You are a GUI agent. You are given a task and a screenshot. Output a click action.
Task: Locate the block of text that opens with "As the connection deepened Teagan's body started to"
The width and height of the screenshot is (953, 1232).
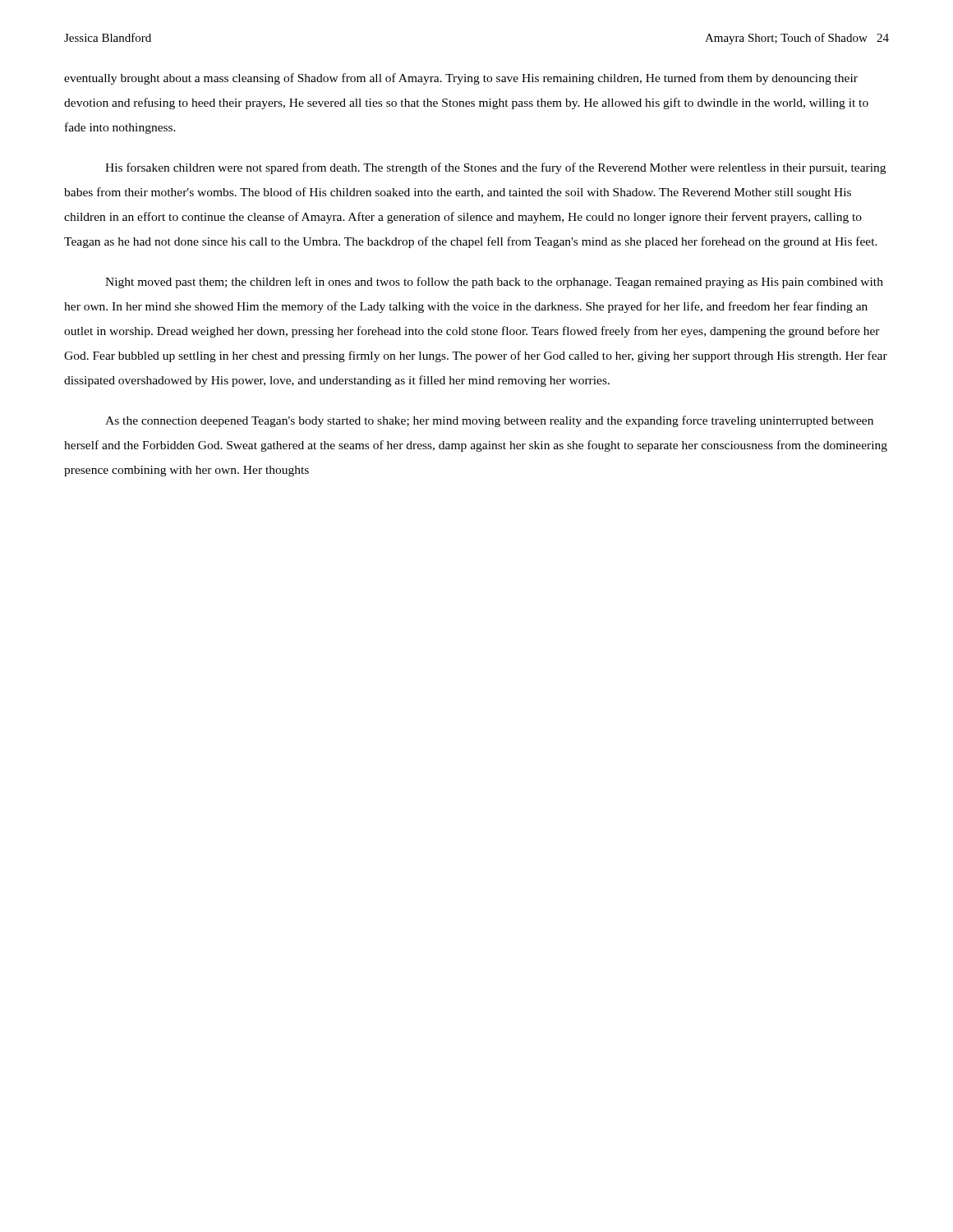(476, 445)
